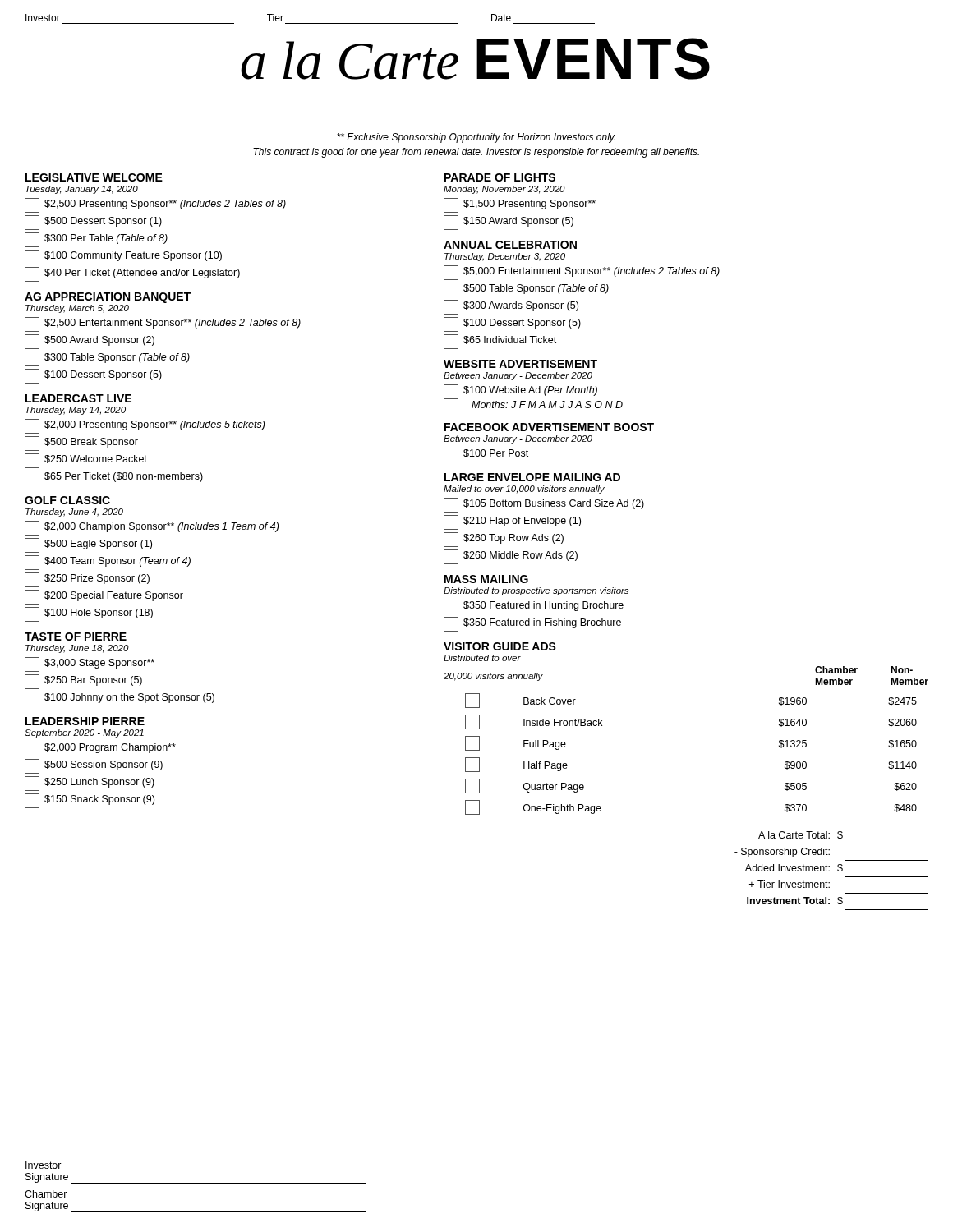Click on the region starting "$2,500 Presenting Sponsor** (Includes 2 Tables of"
The height and width of the screenshot is (1232, 953).
[155, 205]
